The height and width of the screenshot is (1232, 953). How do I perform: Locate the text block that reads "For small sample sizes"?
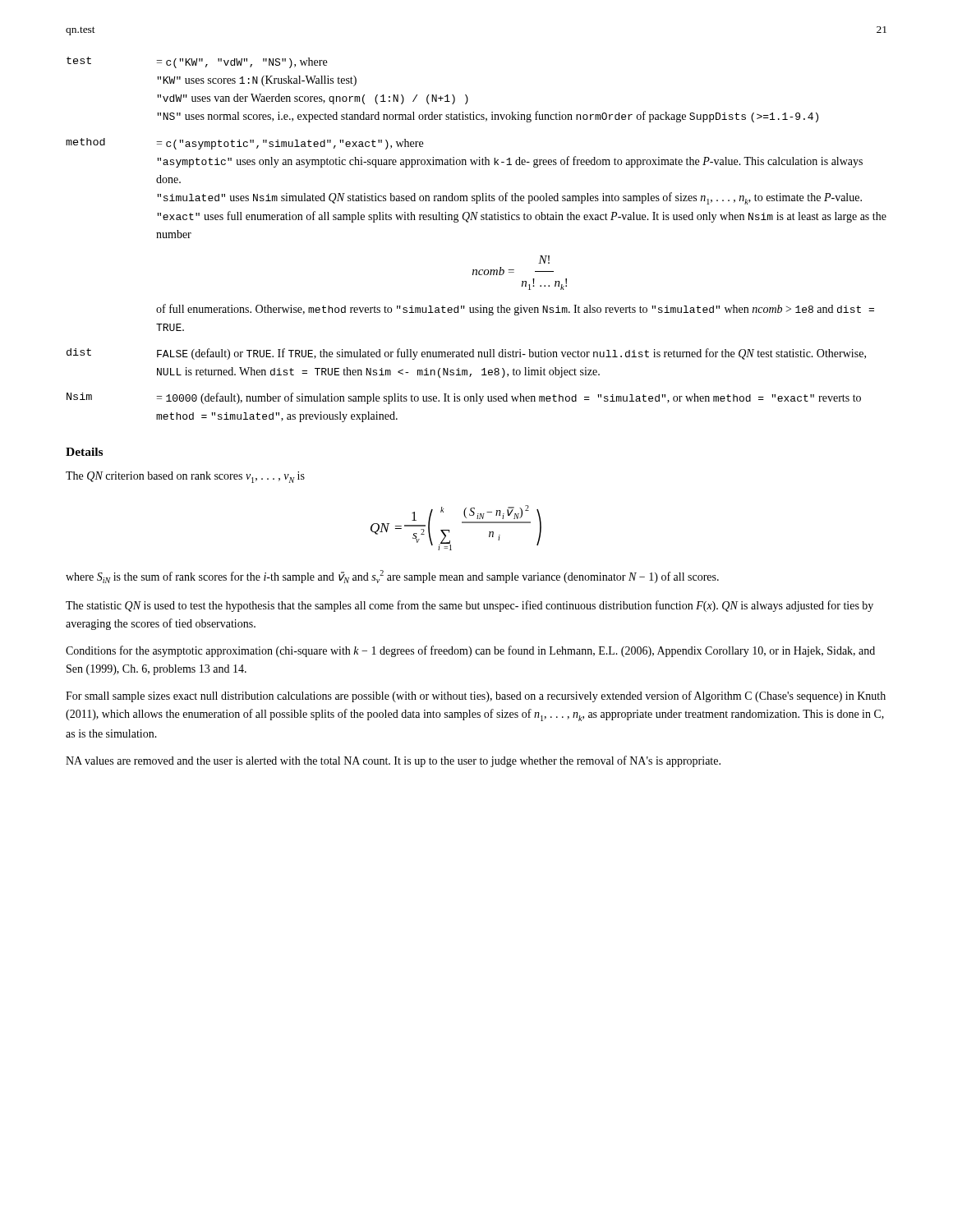pyautogui.click(x=476, y=715)
